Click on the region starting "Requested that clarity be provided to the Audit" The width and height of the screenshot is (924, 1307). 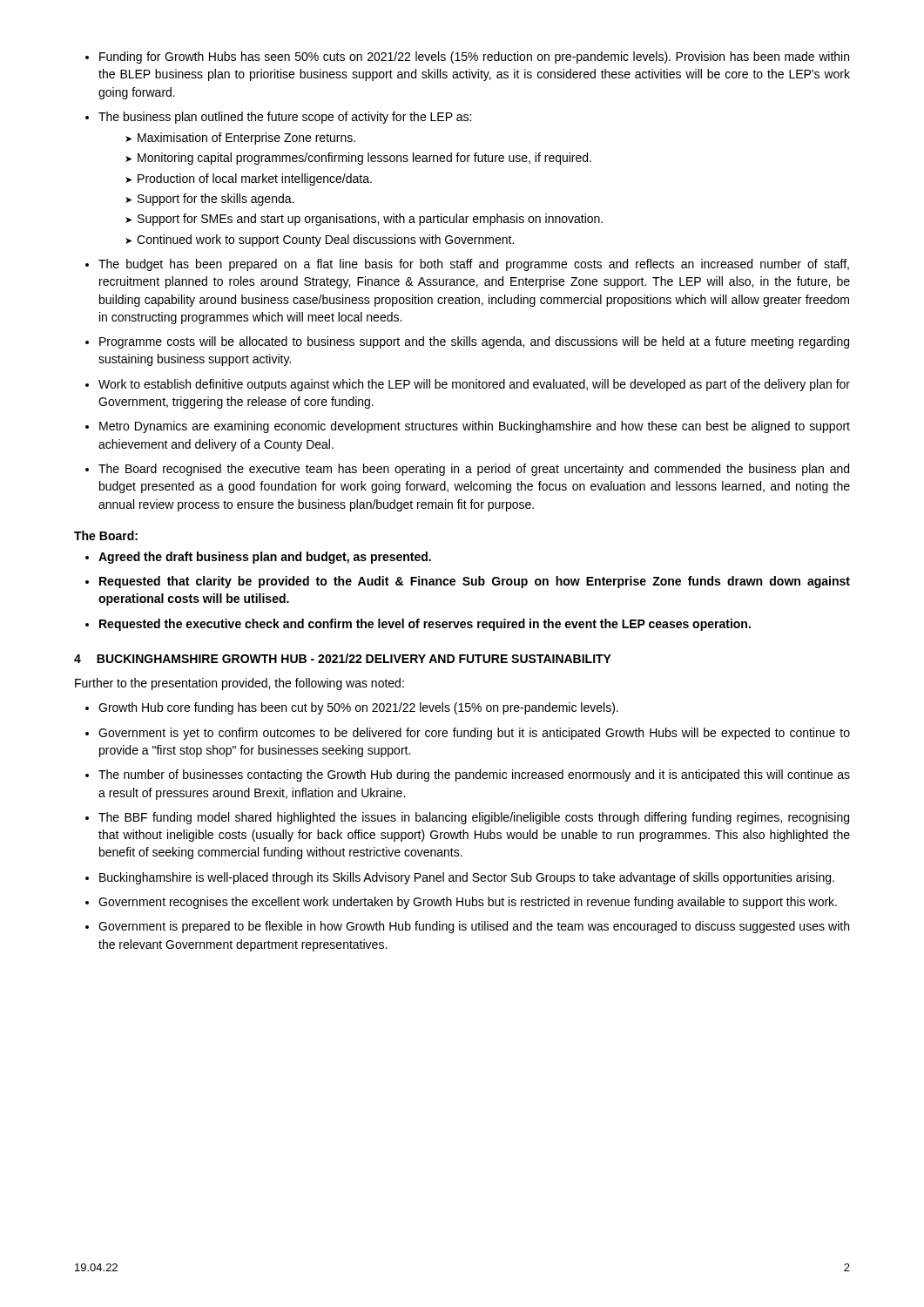(x=474, y=590)
